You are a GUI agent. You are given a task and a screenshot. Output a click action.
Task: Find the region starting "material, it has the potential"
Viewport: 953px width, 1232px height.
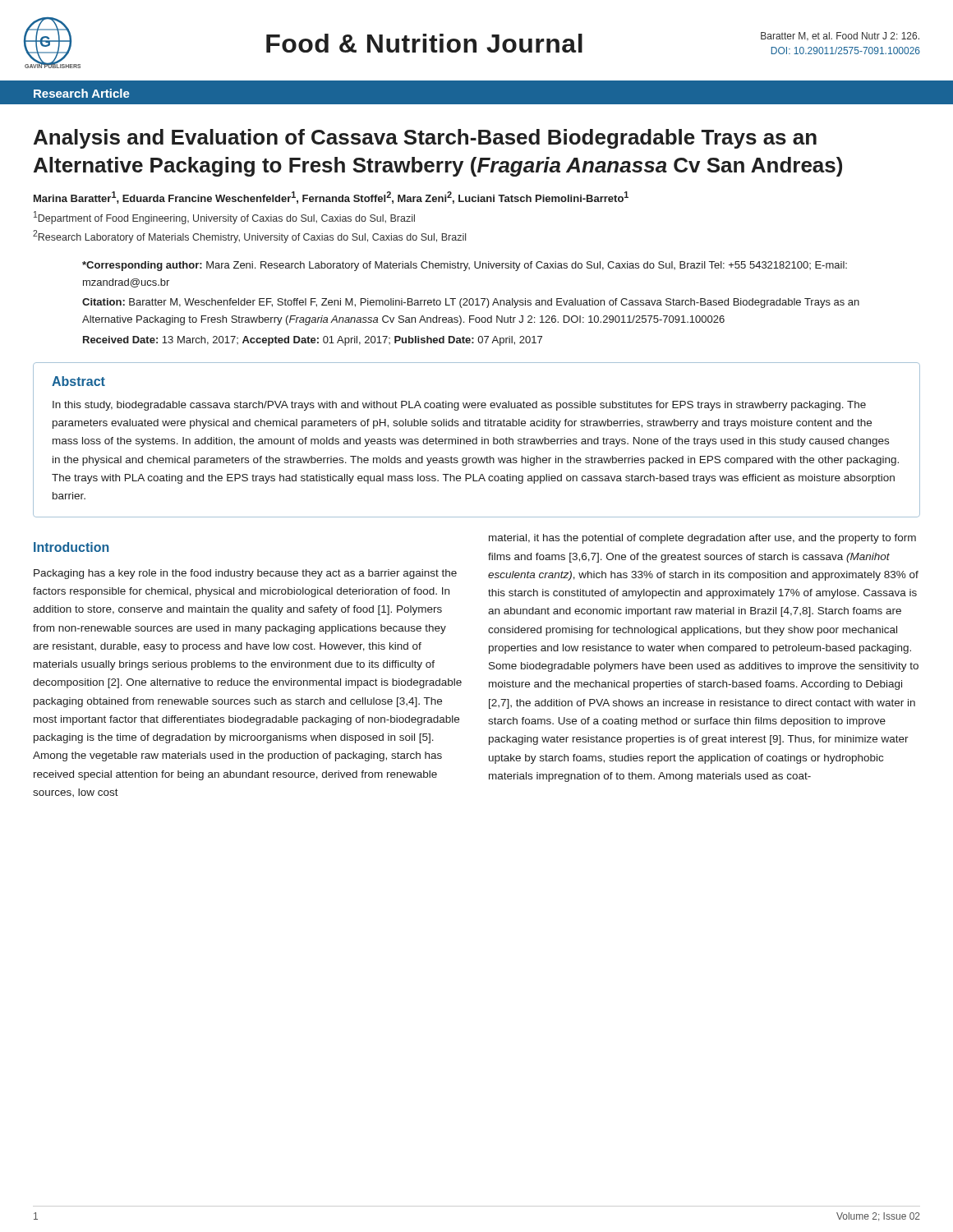coord(704,657)
